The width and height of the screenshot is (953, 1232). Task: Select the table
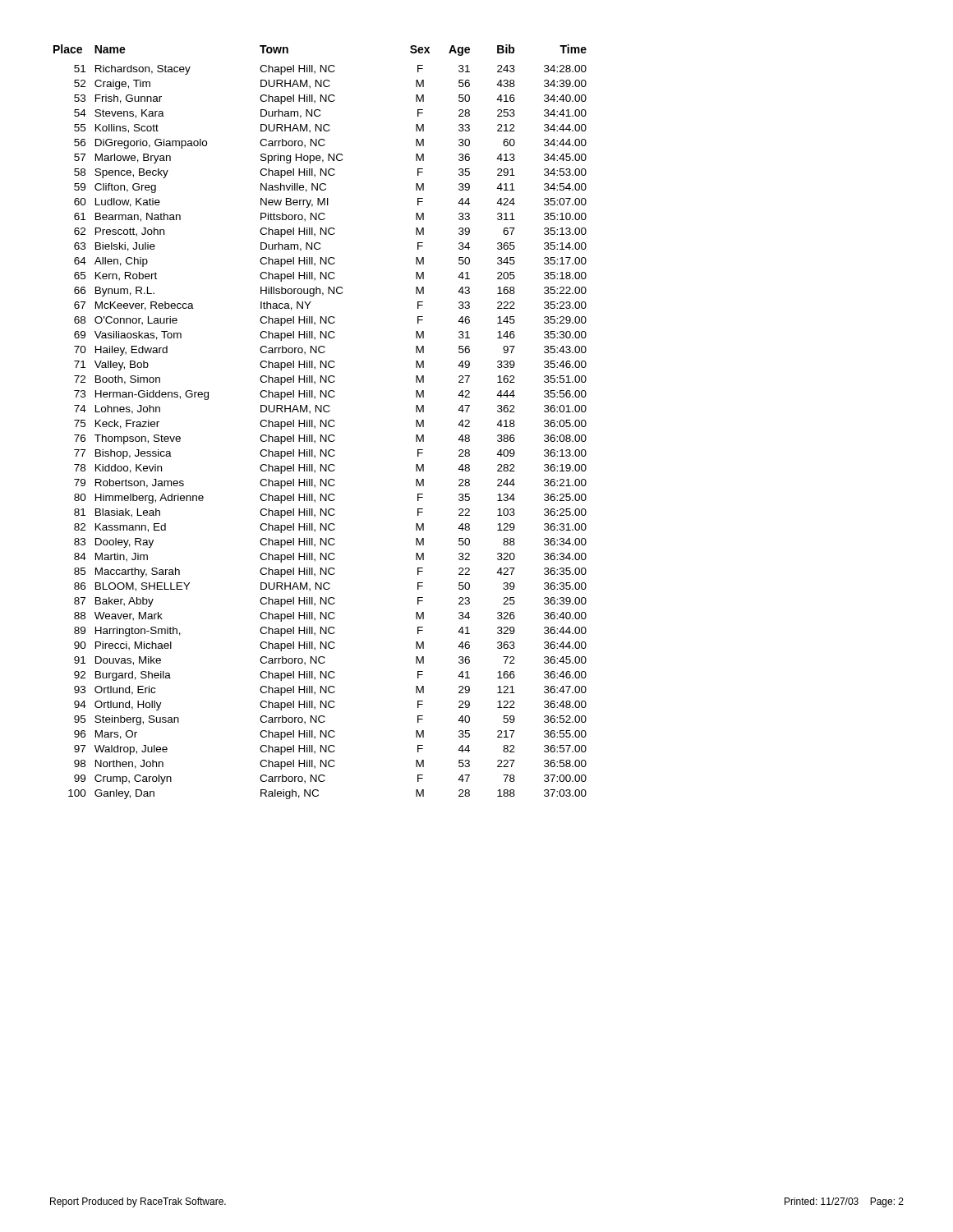[x=337, y=420]
